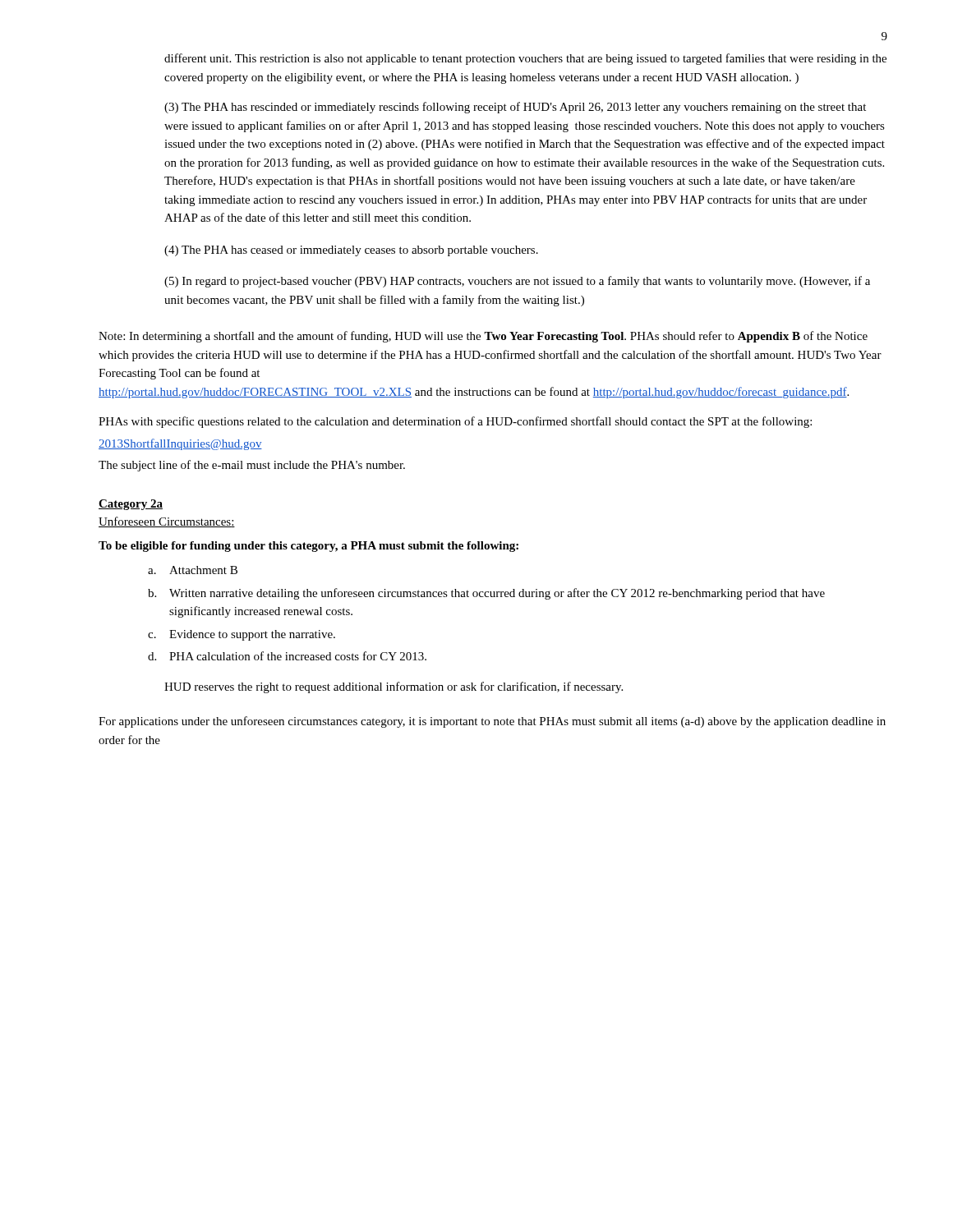Screen dimensions: 1232x953
Task: Select the text block starting "(3) The PHA has rescinded or immediately rescinds"
Action: coord(526,166)
